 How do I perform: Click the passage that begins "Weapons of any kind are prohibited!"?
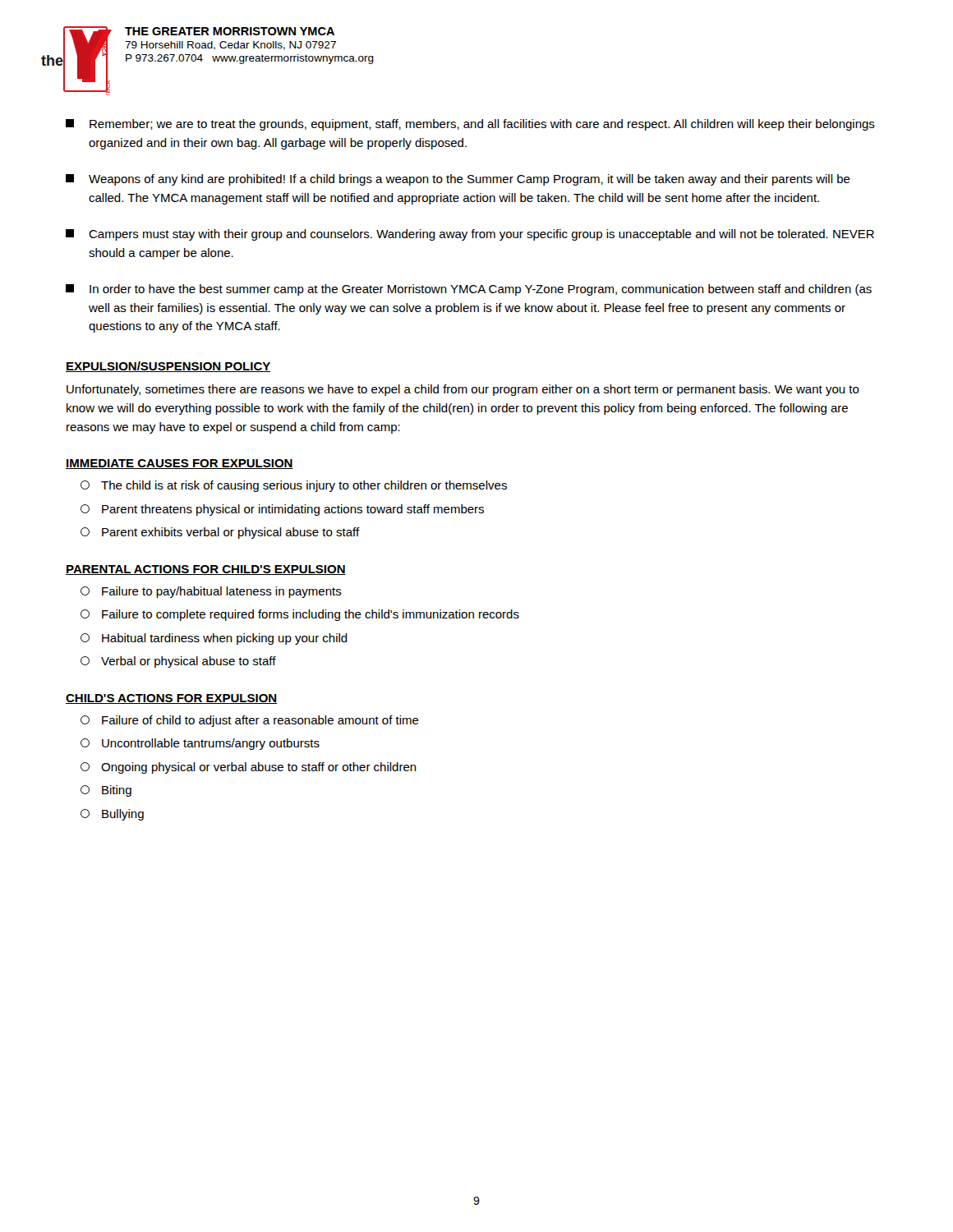point(476,188)
